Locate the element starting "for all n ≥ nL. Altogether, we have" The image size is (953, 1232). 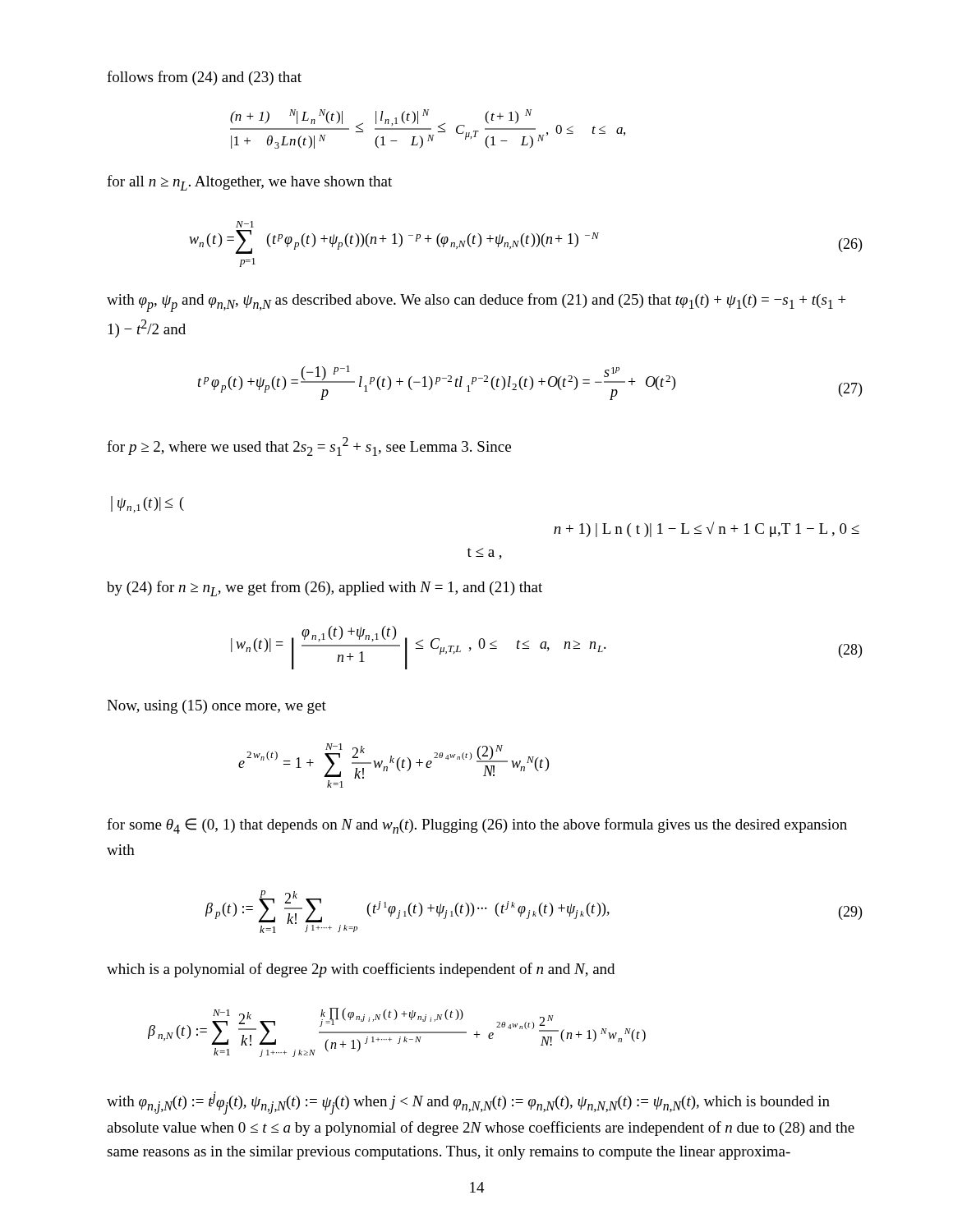pyautogui.click(x=249, y=183)
